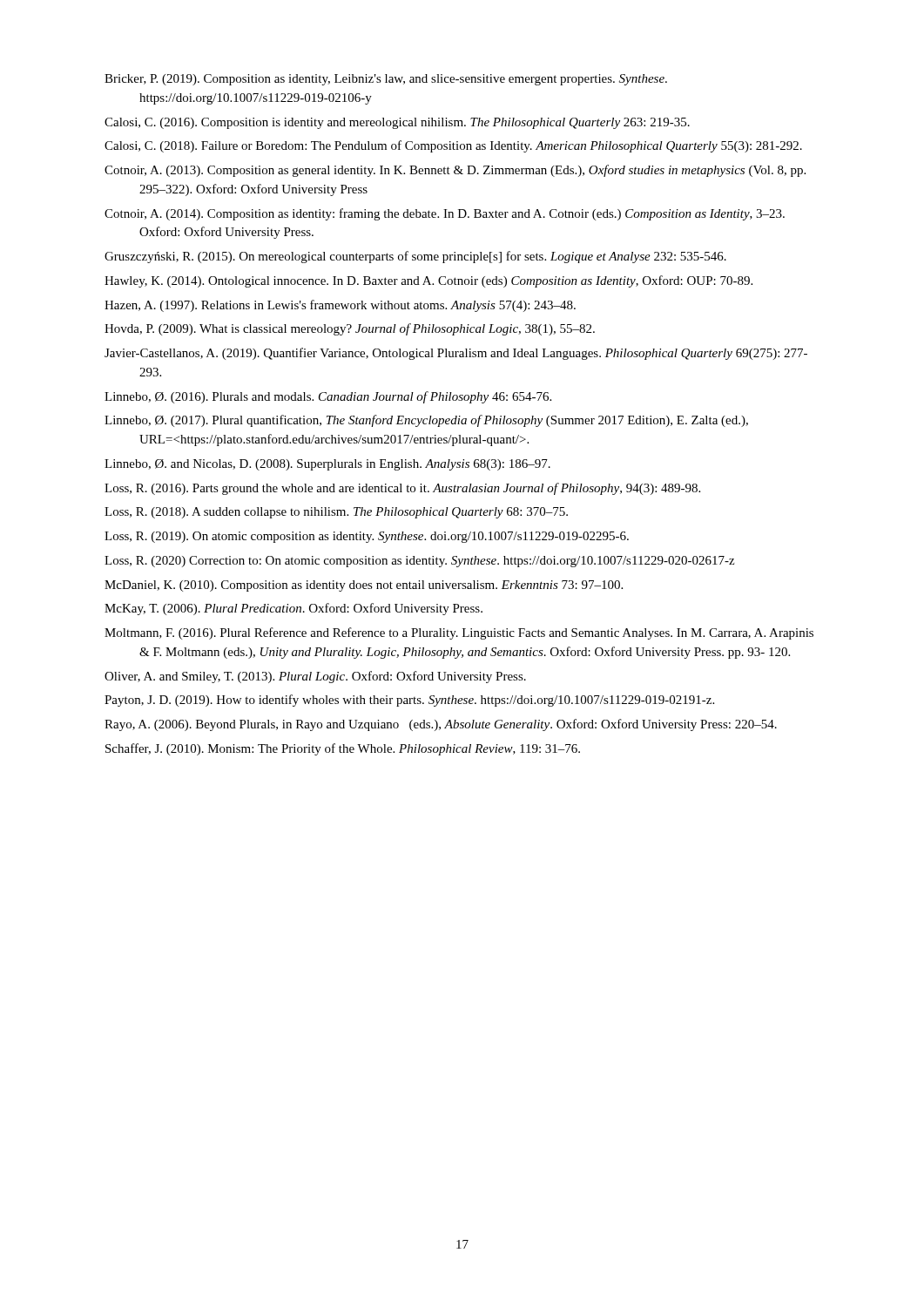Point to the passage starting "Linnebo, Ø. (2017)."

(x=427, y=430)
